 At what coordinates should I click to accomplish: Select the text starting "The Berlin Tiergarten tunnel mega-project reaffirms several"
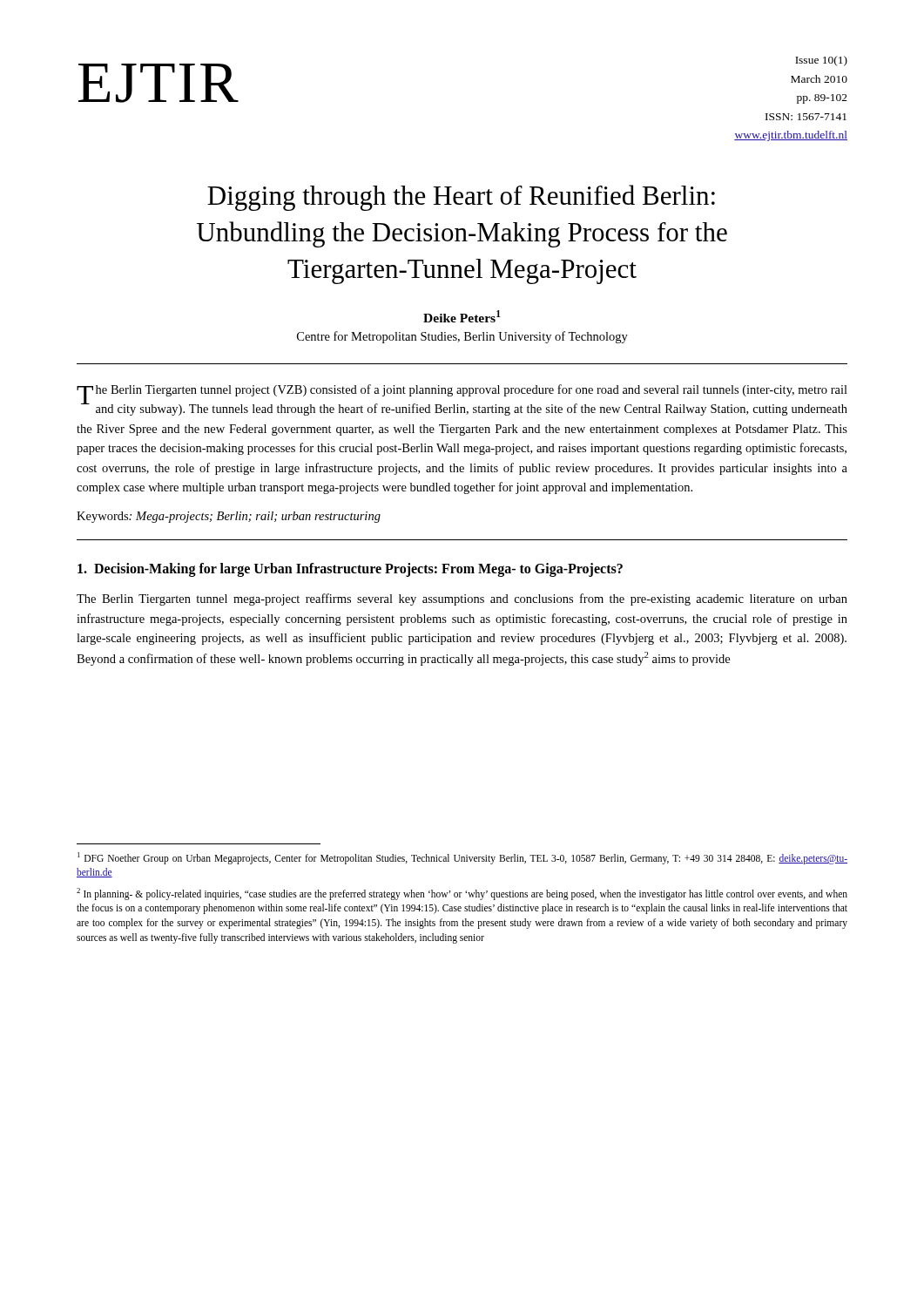coord(462,629)
